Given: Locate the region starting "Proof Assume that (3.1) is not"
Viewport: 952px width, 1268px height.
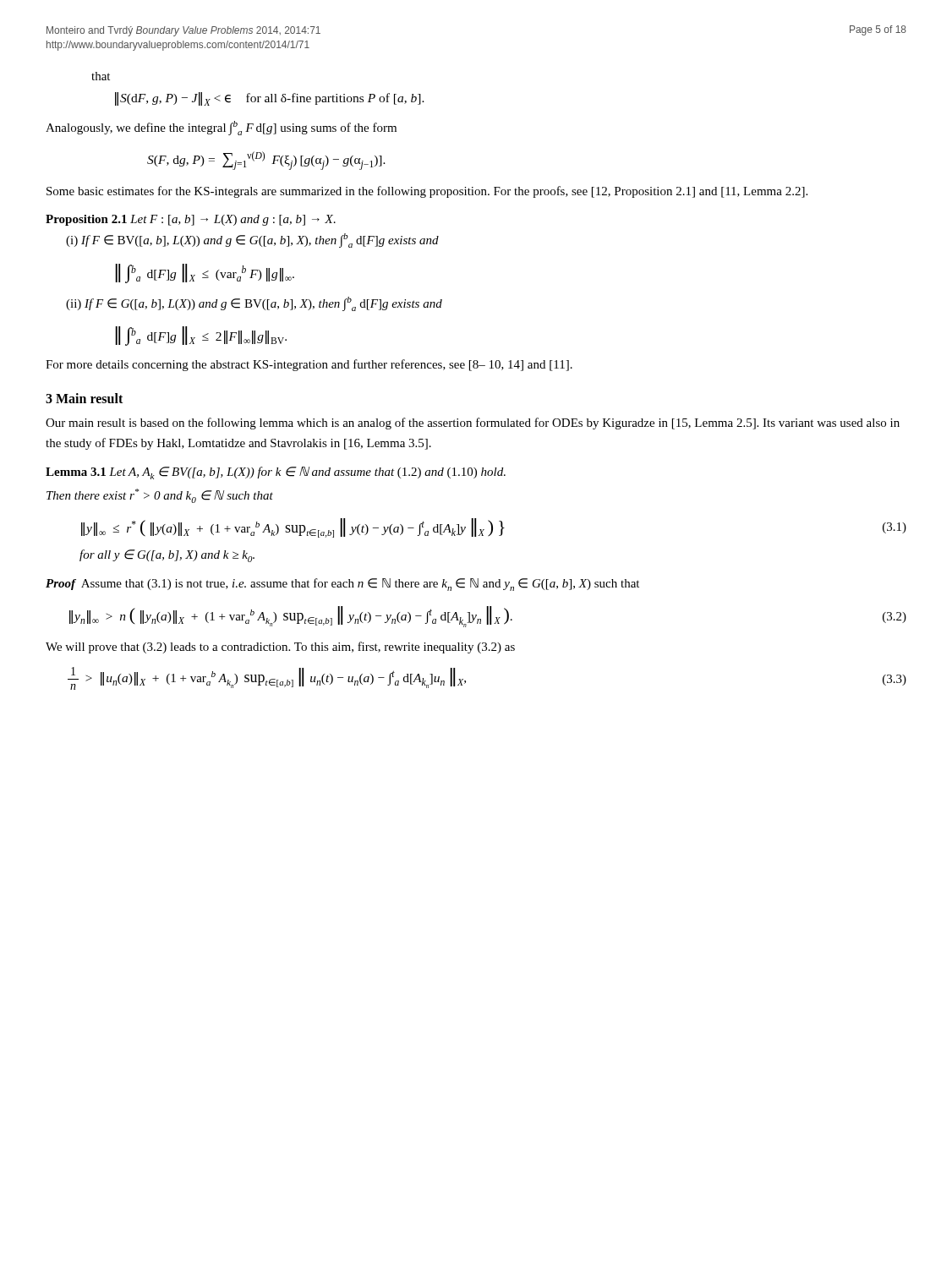Looking at the screenshot, I should tap(343, 585).
